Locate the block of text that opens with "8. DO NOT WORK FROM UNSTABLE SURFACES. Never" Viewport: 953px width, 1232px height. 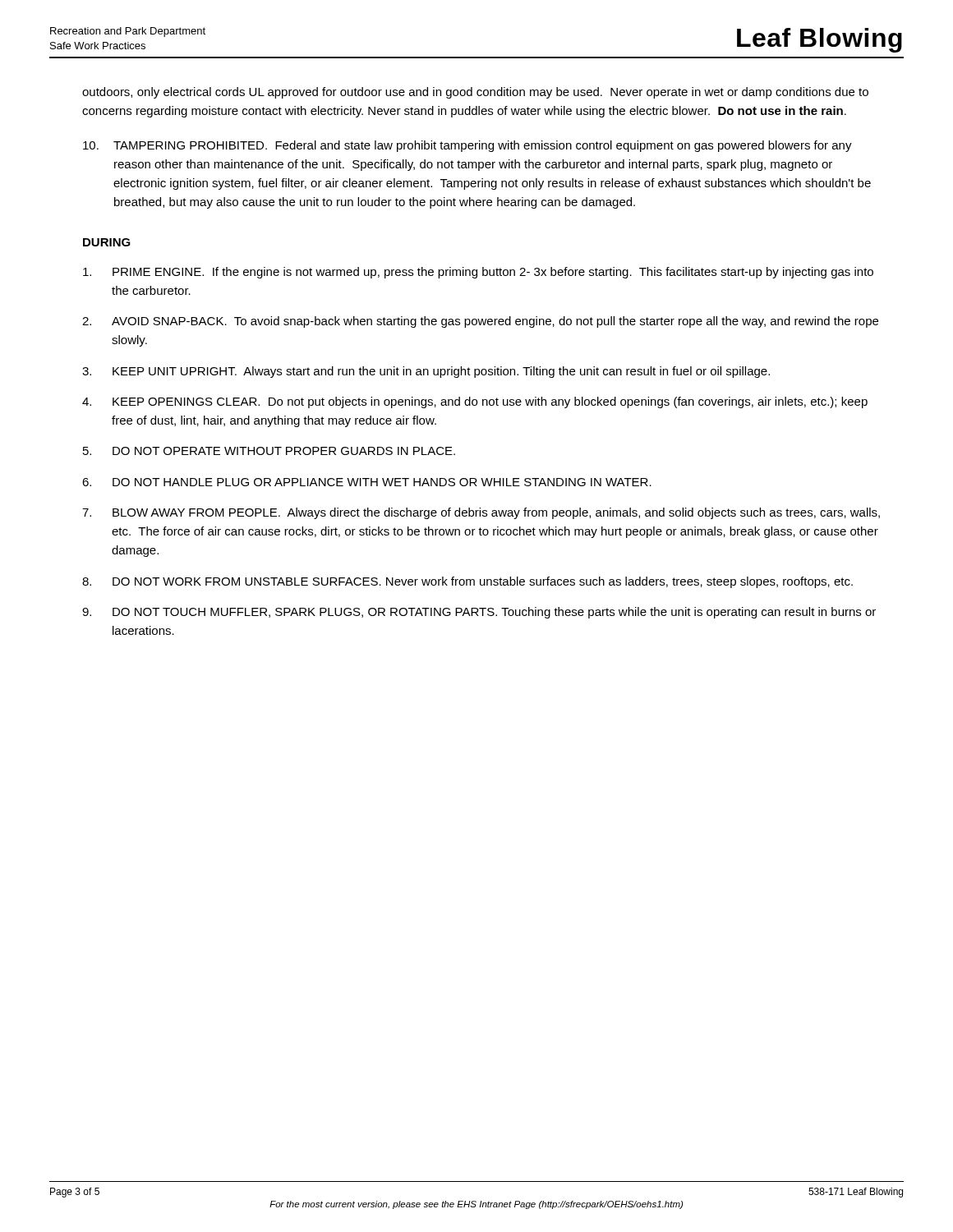[485, 581]
